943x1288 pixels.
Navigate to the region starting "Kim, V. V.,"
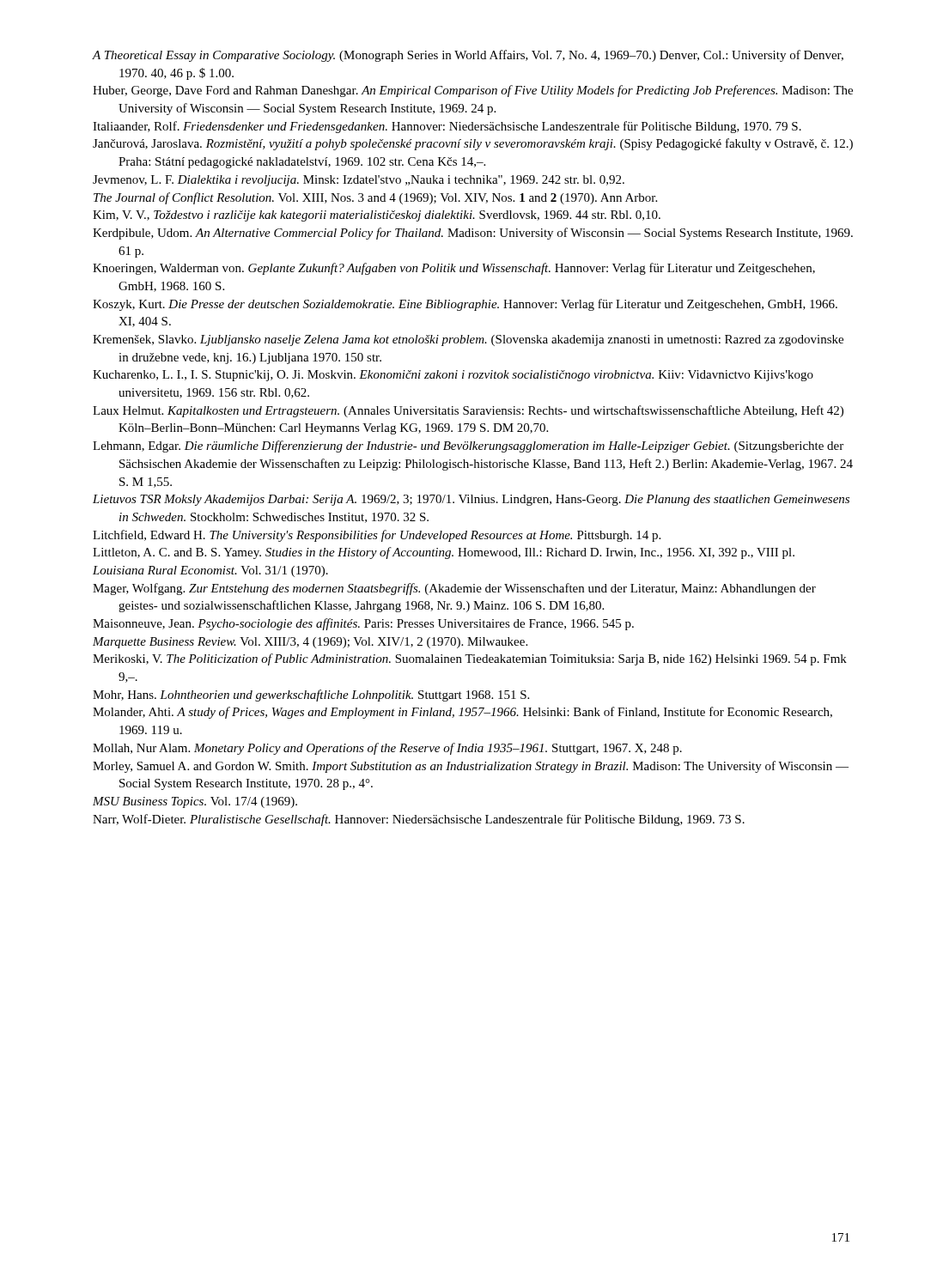(377, 215)
